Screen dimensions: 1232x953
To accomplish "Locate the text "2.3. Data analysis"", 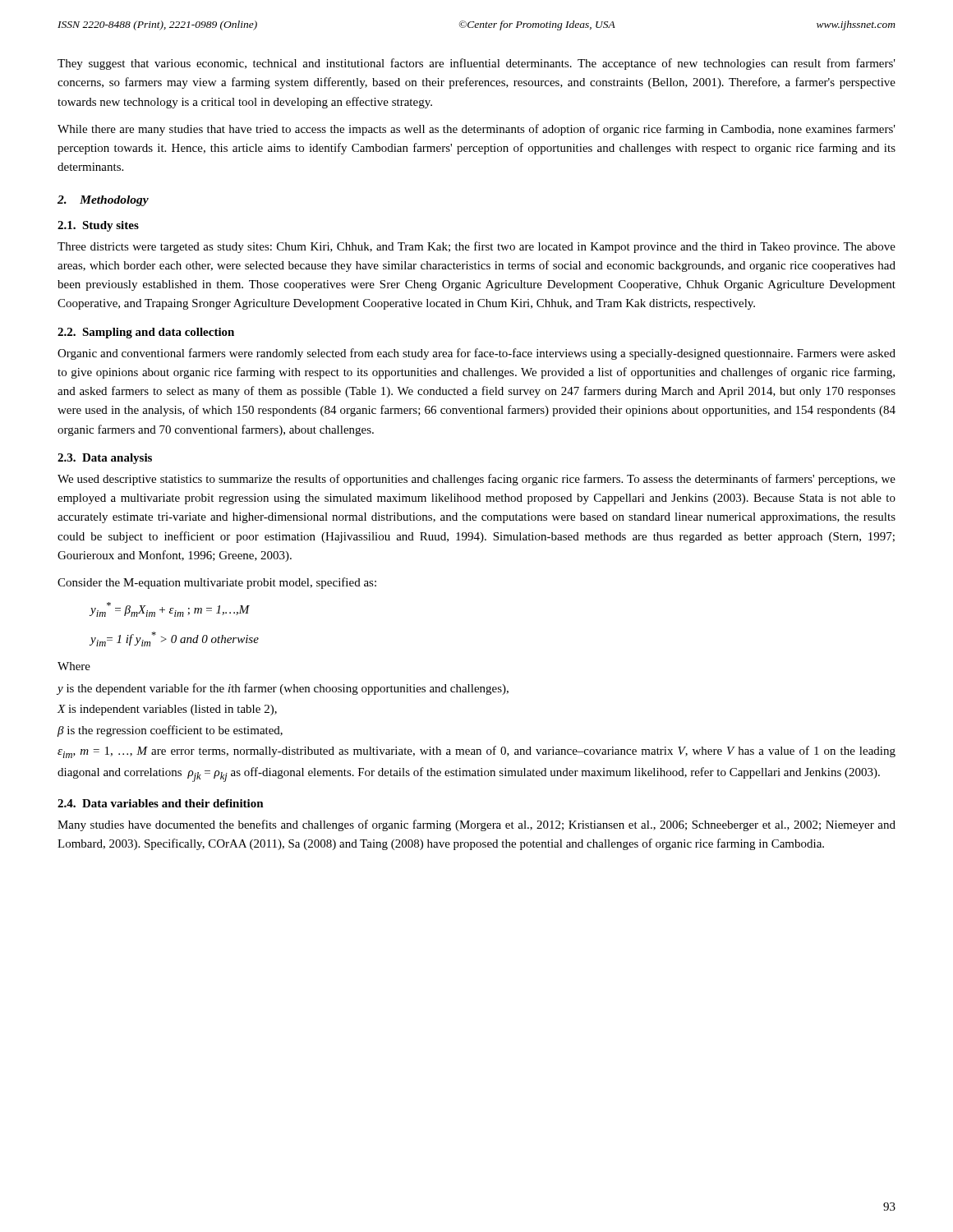I will [x=105, y=457].
